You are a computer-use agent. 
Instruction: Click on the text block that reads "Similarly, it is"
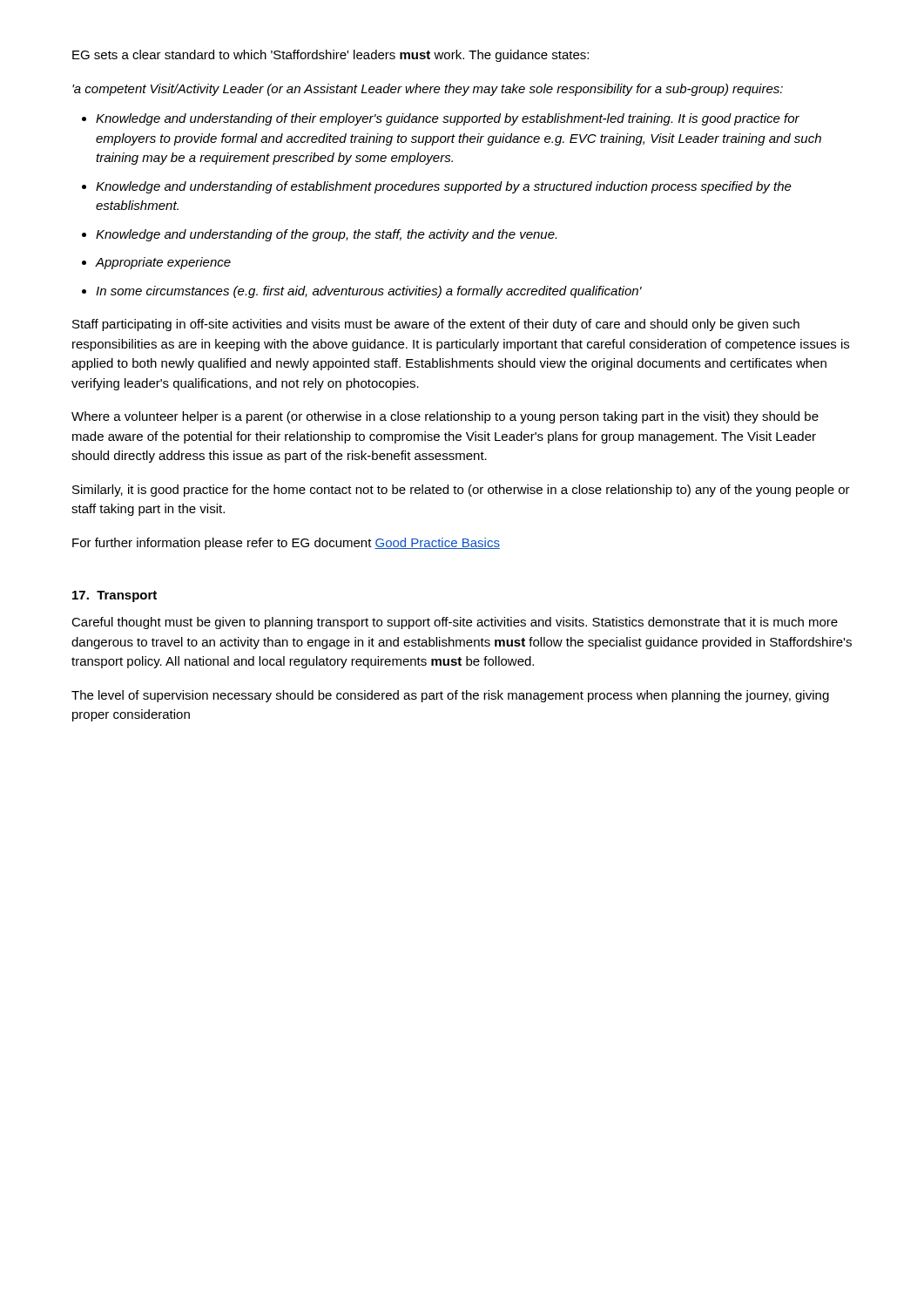point(461,499)
